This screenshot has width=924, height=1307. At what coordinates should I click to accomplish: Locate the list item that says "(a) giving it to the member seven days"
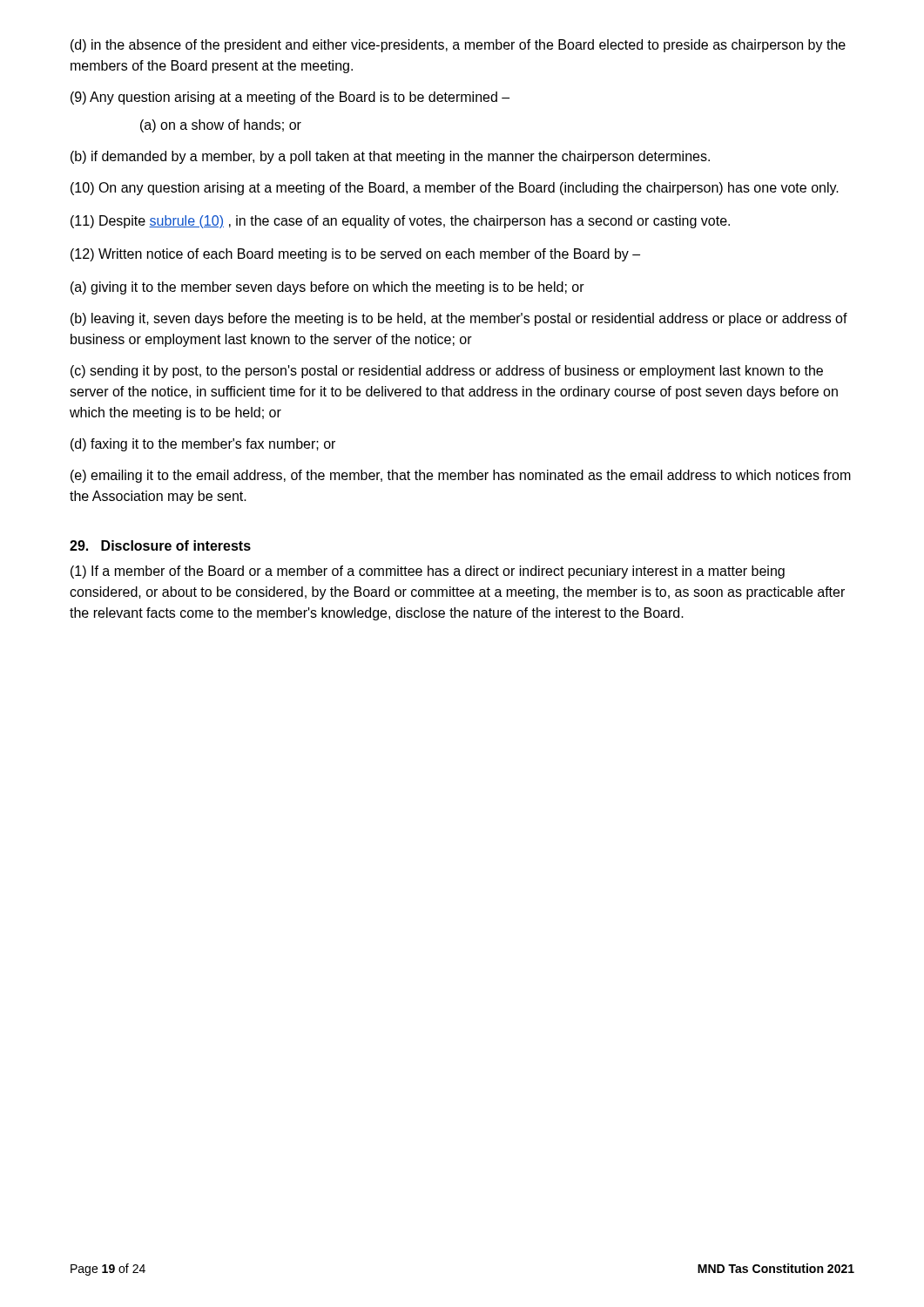coord(327,287)
